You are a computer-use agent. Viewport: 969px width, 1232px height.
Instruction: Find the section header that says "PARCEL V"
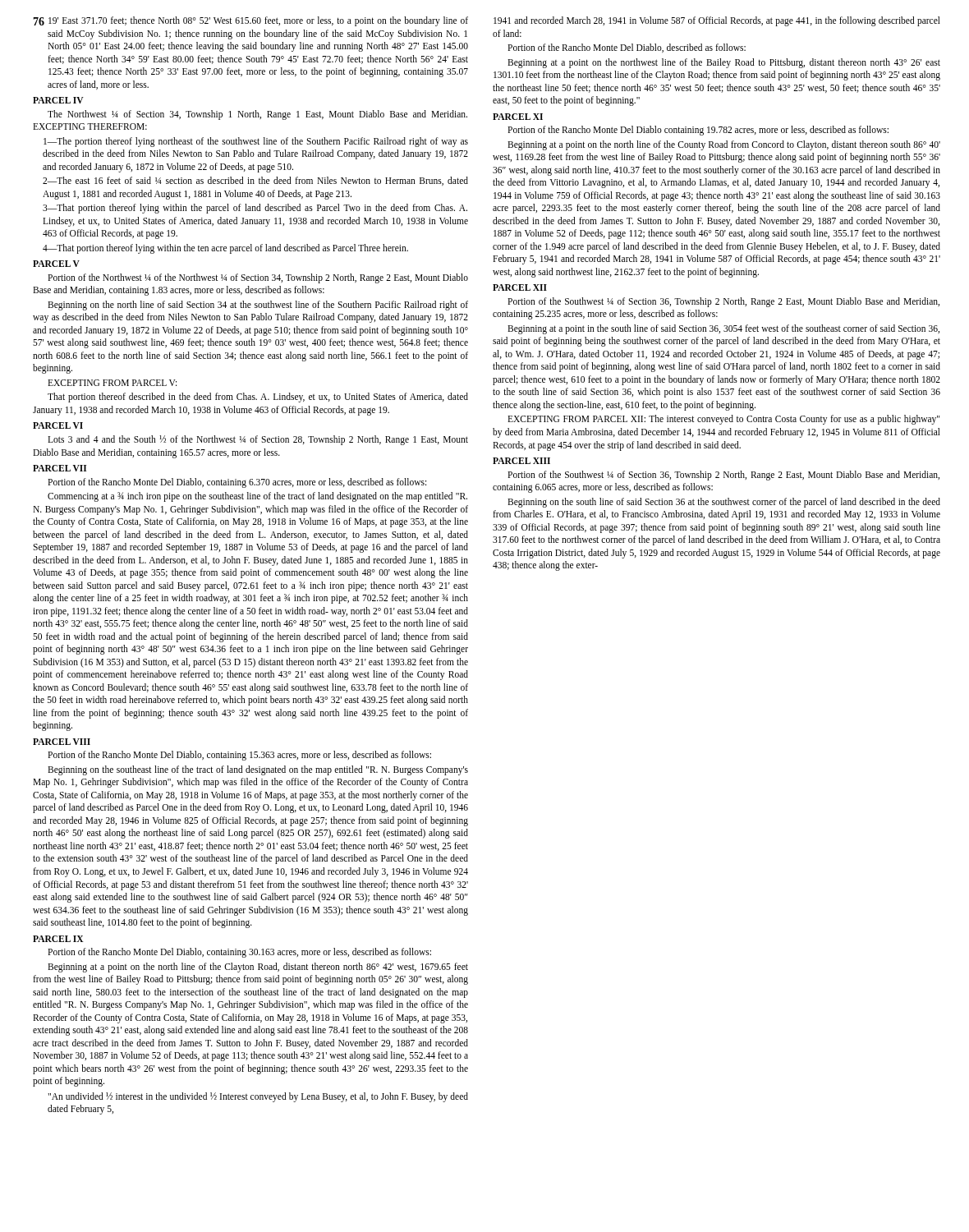[x=56, y=264]
